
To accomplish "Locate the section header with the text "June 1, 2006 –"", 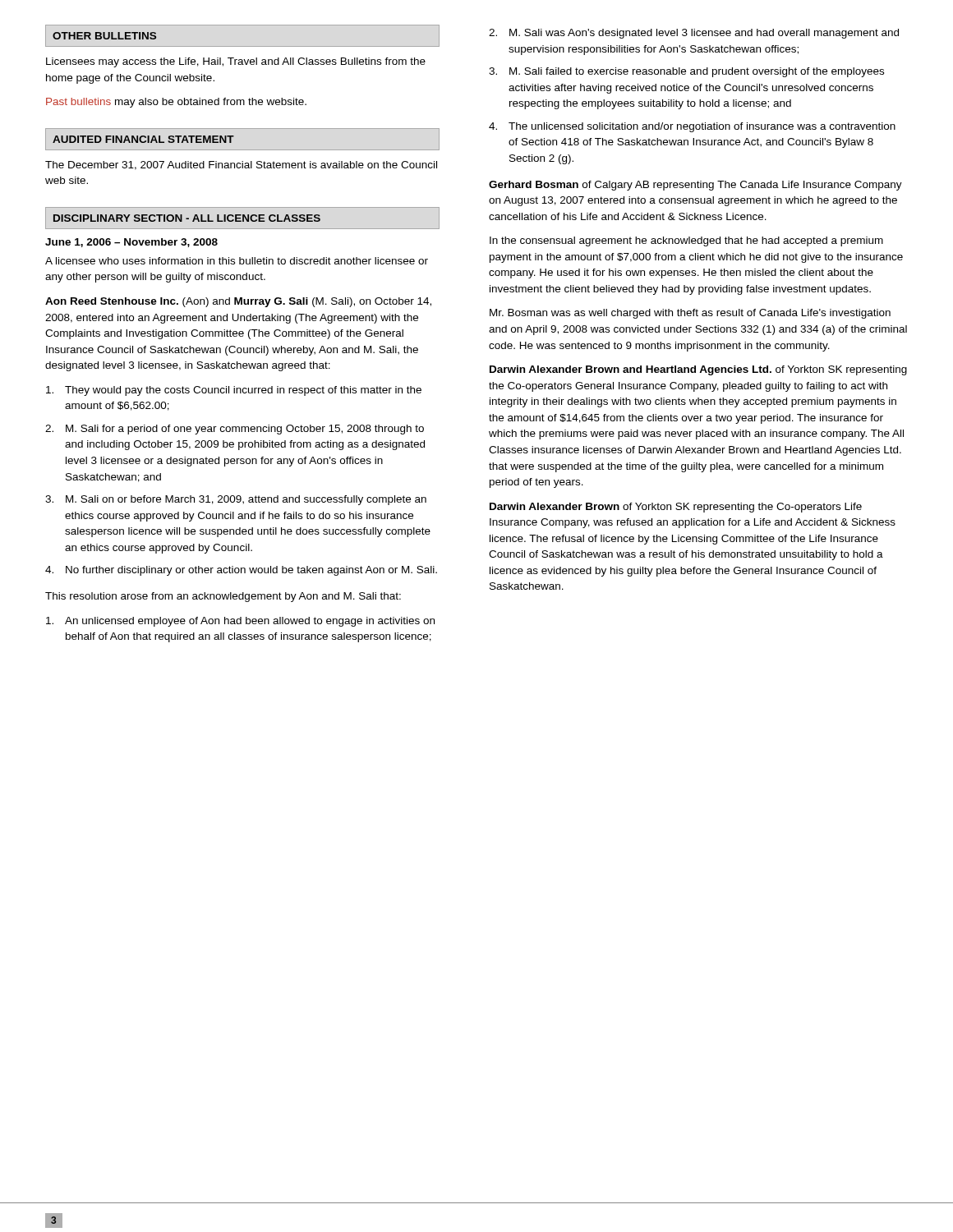I will pyautogui.click(x=132, y=242).
